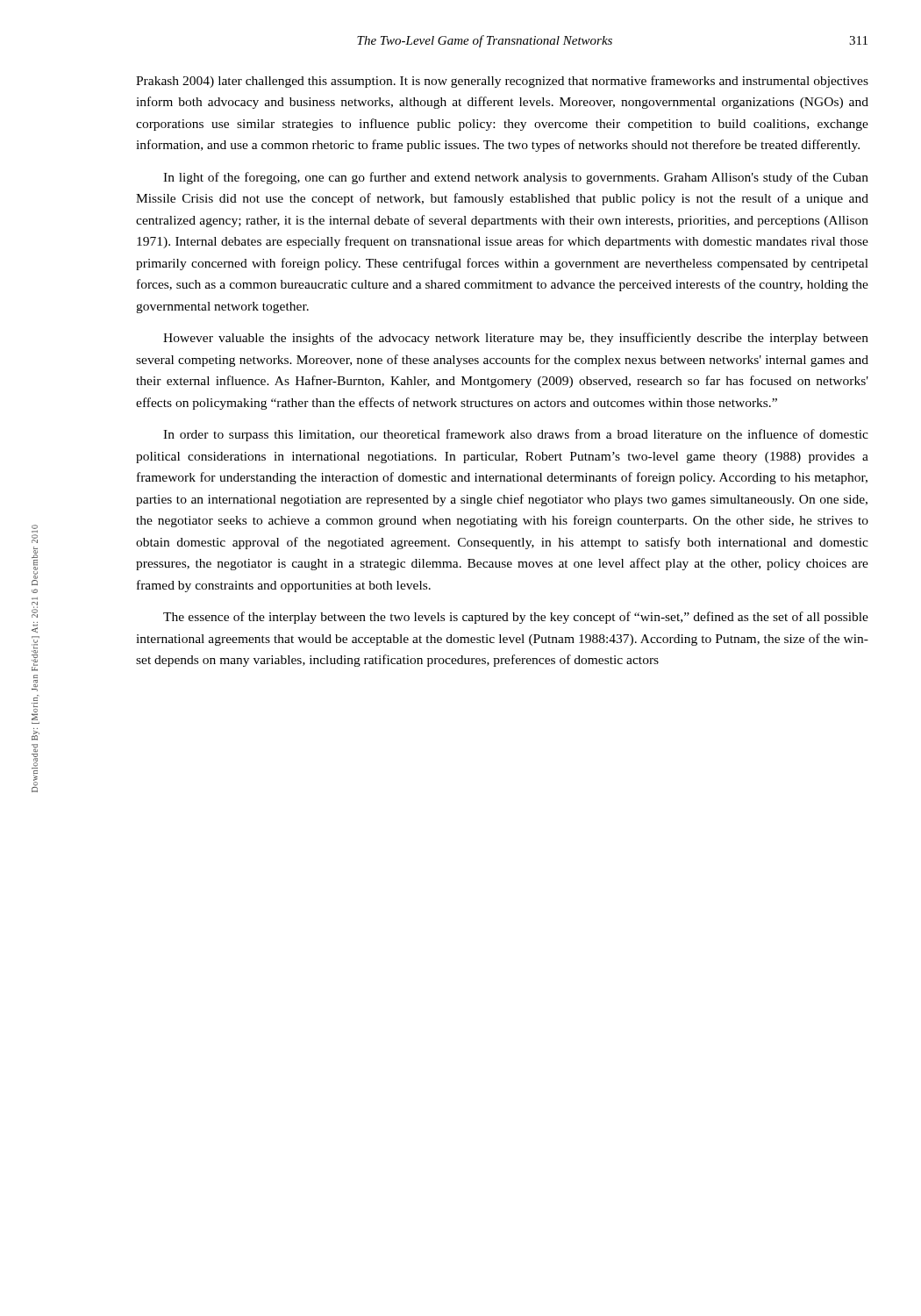Screen dimensions: 1316x921
Task: Find the text block starting "The essence of the interplay between the two"
Action: click(502, 639)
